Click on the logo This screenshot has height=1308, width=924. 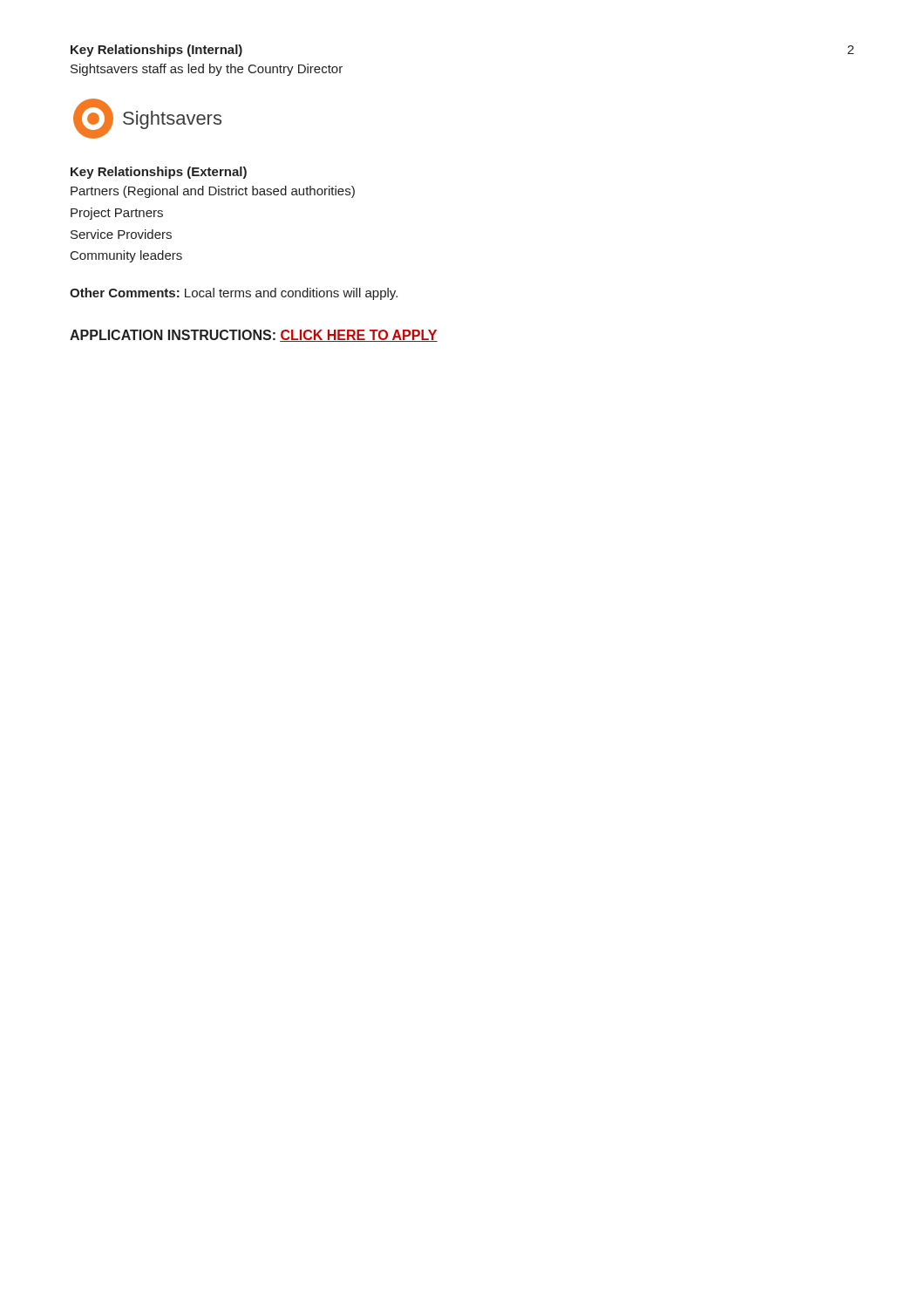pos(462,120)
